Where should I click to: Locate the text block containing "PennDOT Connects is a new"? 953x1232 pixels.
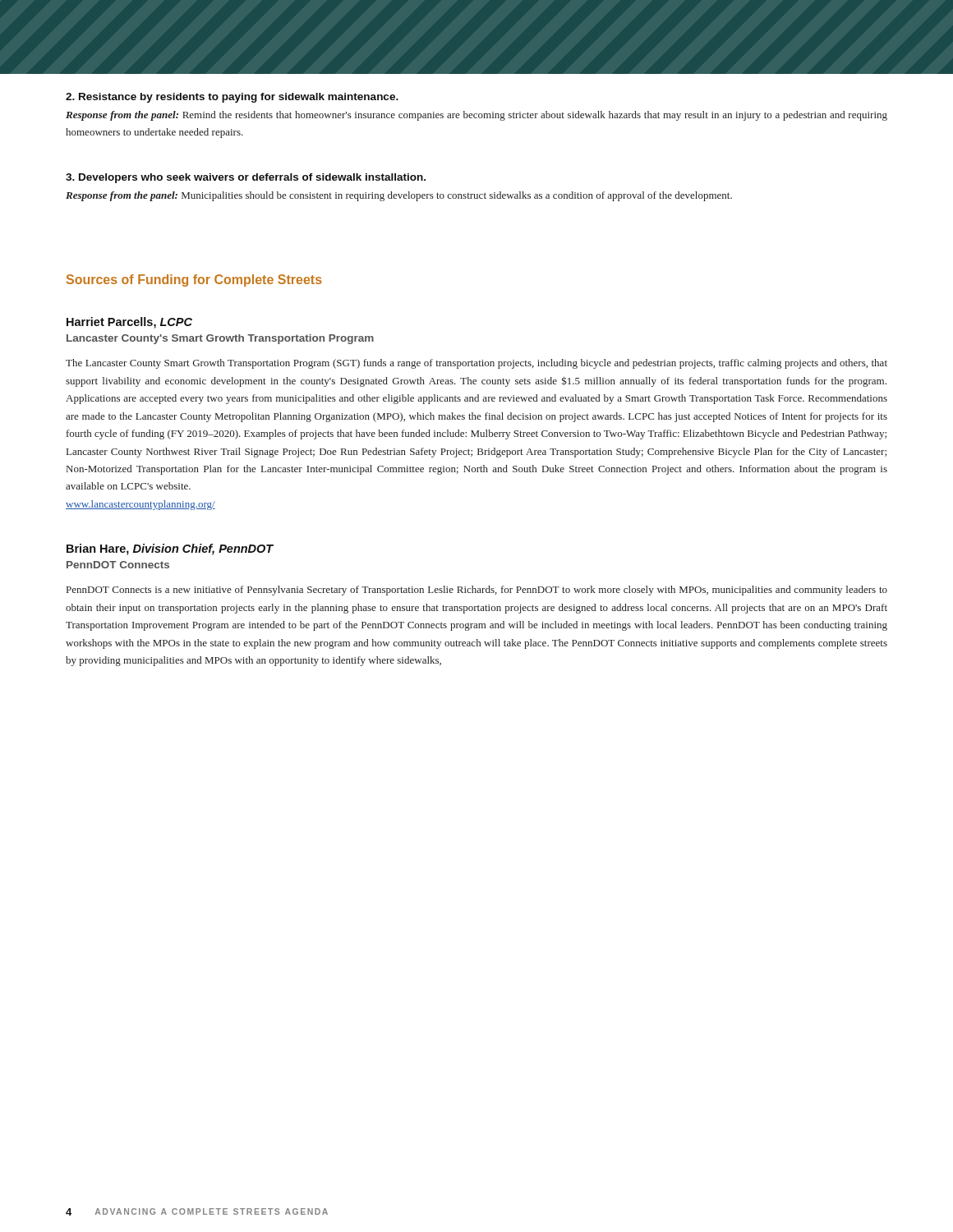pos(476,625)
